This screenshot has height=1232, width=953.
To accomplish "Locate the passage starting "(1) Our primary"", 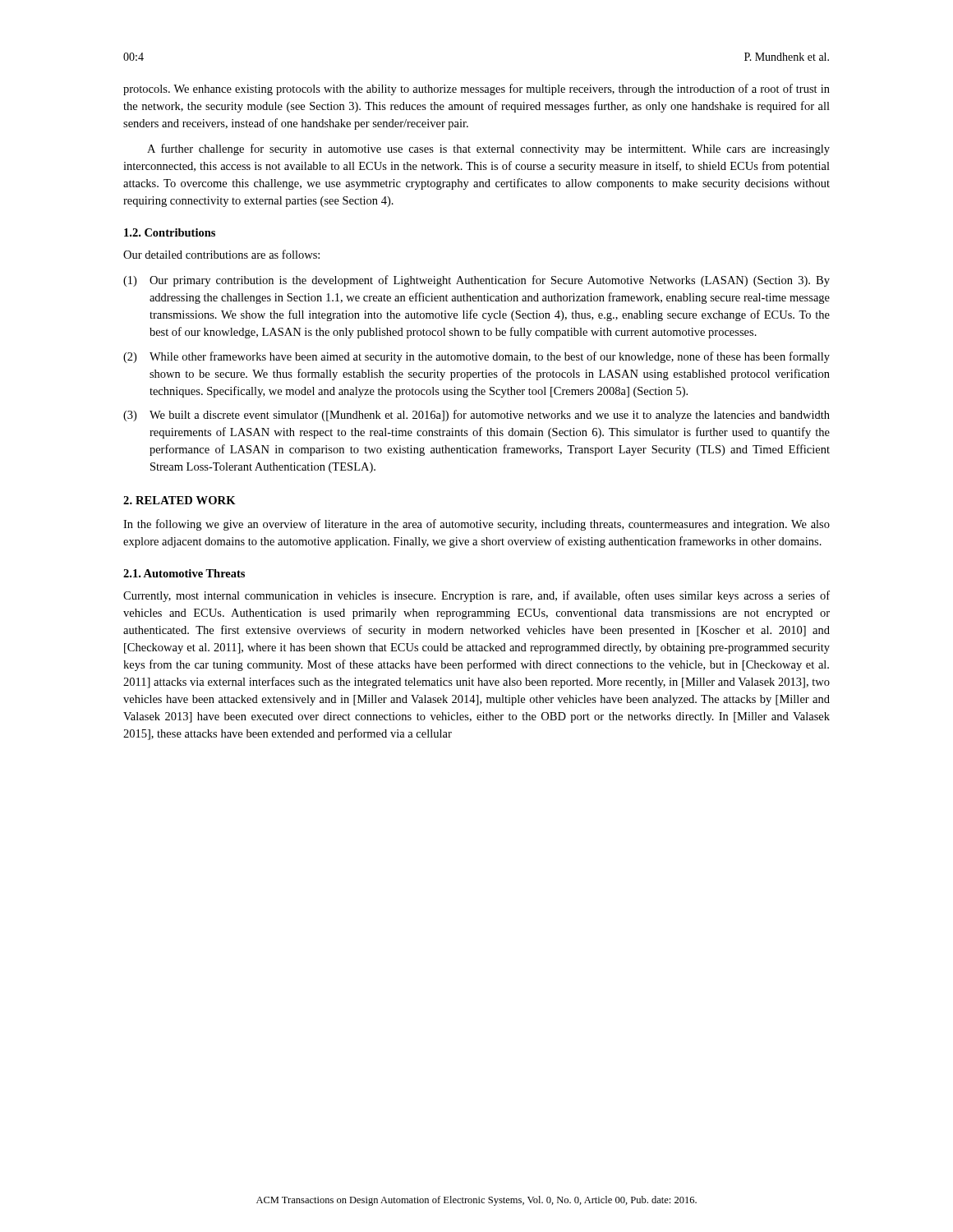I will (476, 307).
